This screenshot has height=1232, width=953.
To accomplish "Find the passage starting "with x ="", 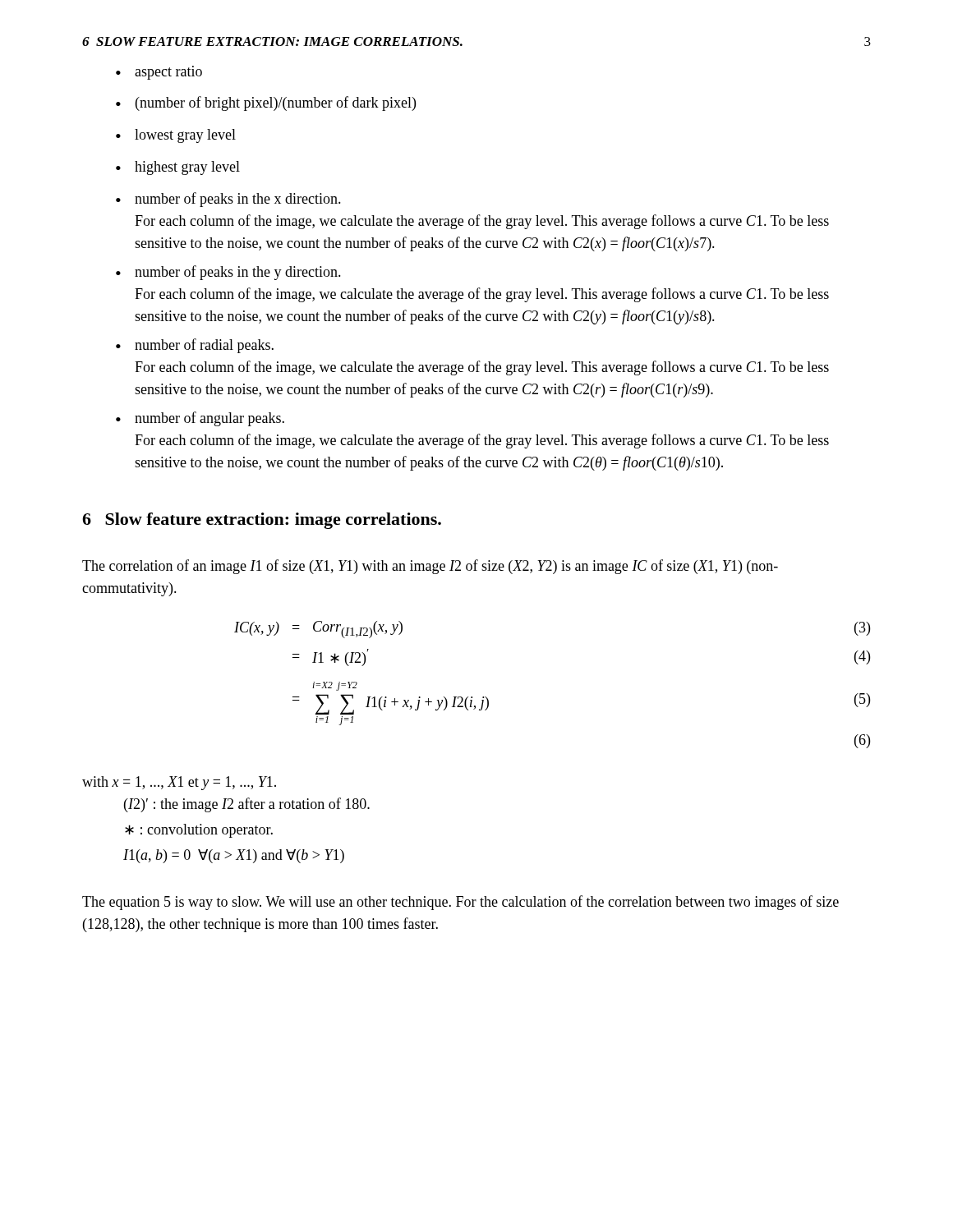I will point(179,783).
